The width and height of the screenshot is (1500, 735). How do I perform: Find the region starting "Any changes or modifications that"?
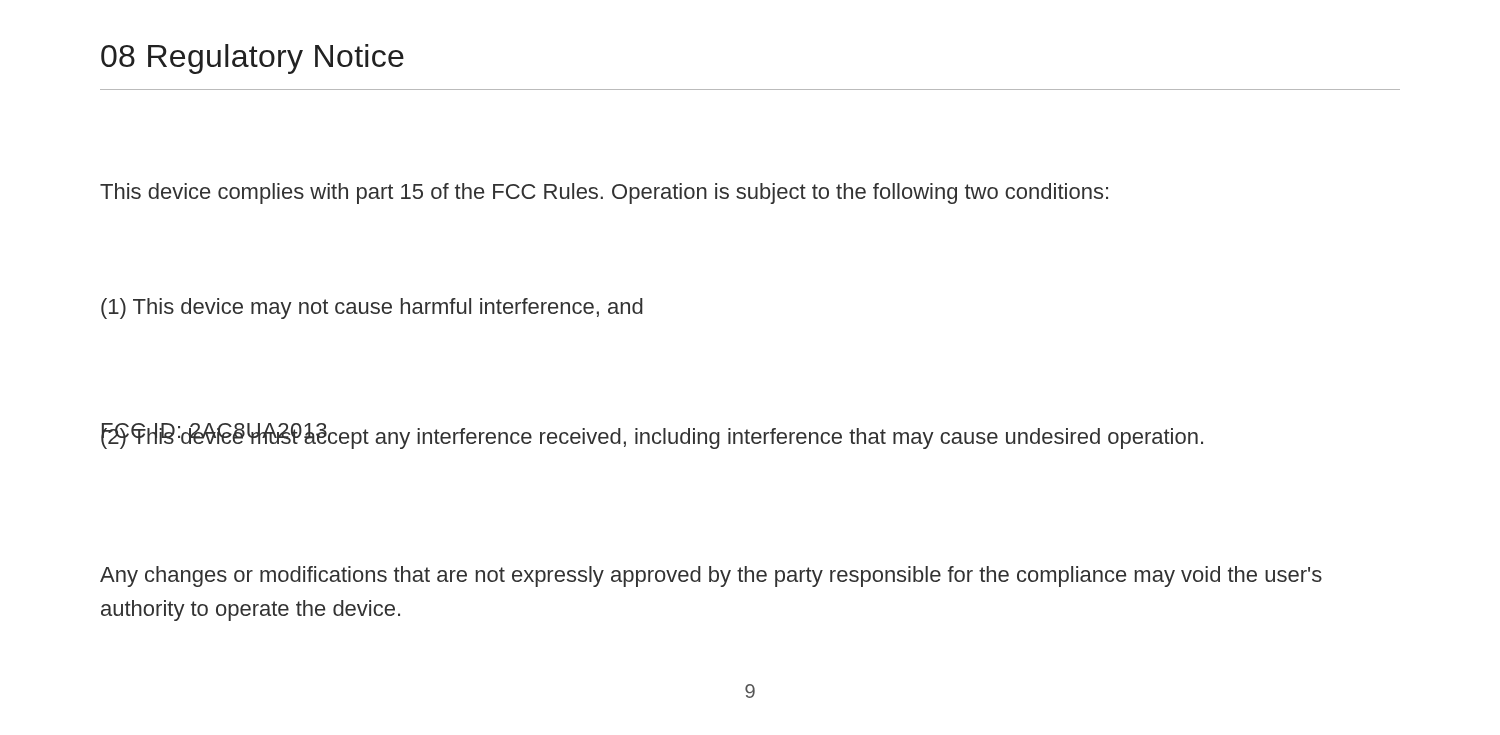(x=711, y=592)
